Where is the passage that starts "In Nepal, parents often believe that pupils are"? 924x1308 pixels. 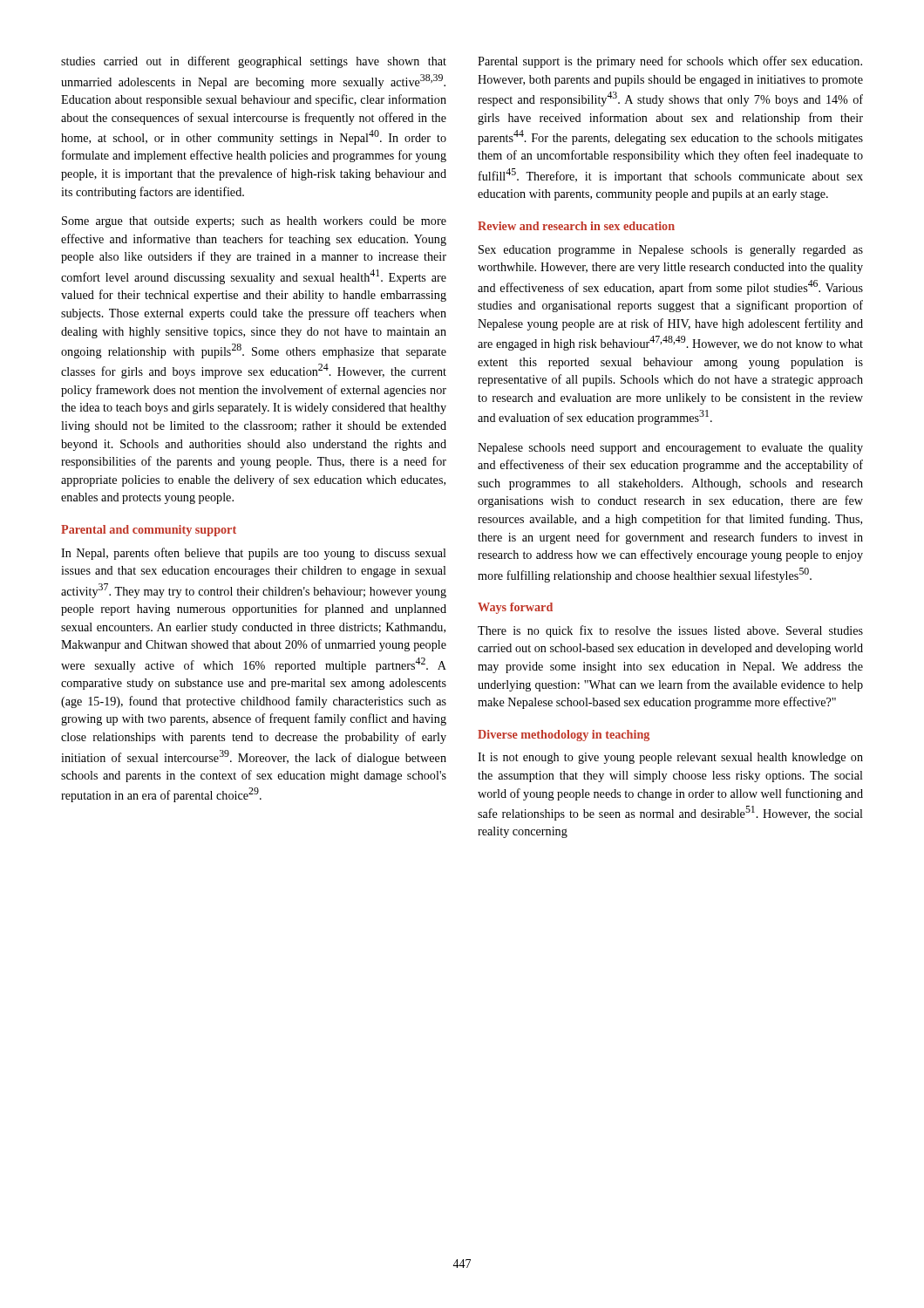click(254, 674)
